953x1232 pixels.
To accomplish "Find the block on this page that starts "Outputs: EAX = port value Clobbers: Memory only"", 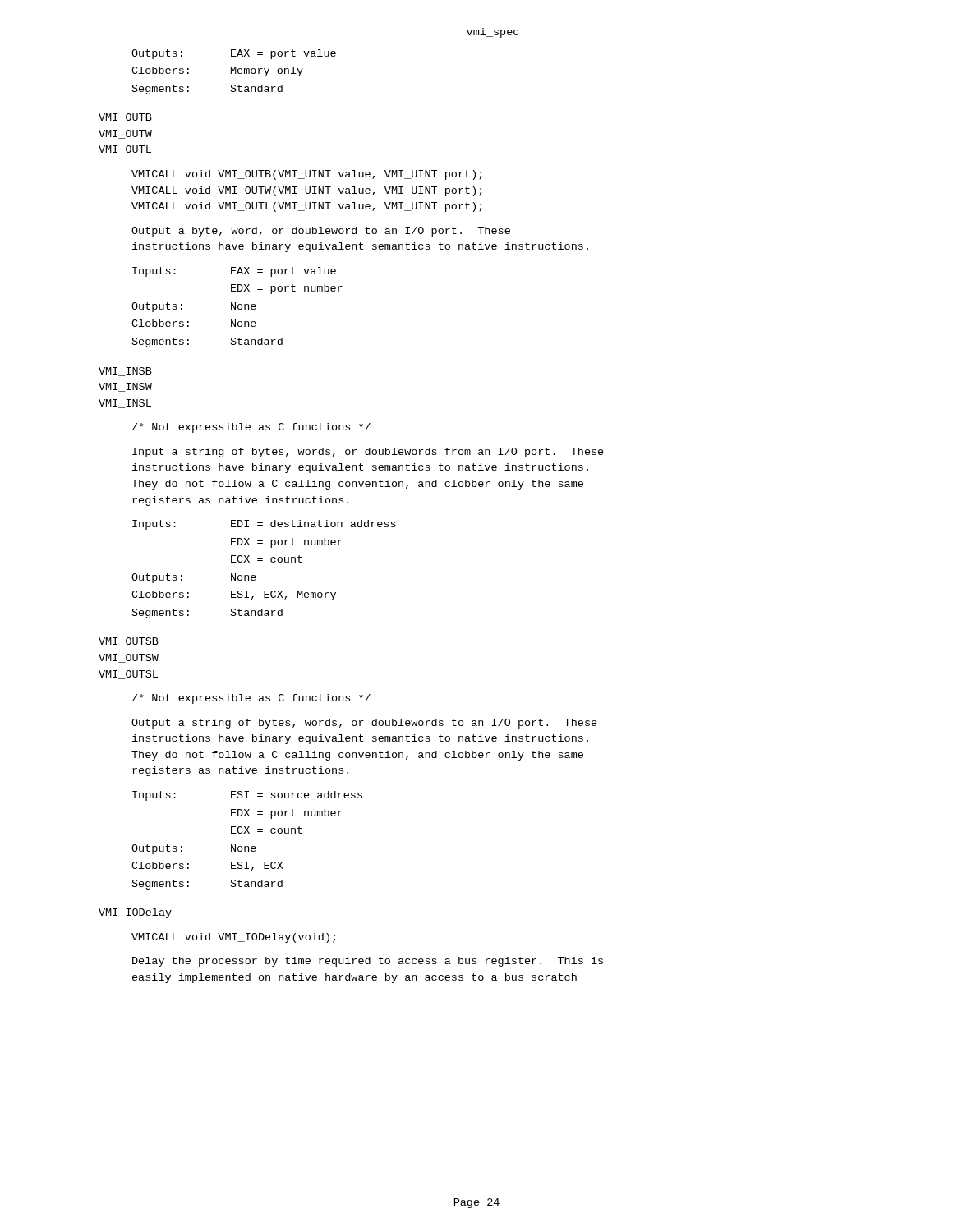I will point(234,54).
